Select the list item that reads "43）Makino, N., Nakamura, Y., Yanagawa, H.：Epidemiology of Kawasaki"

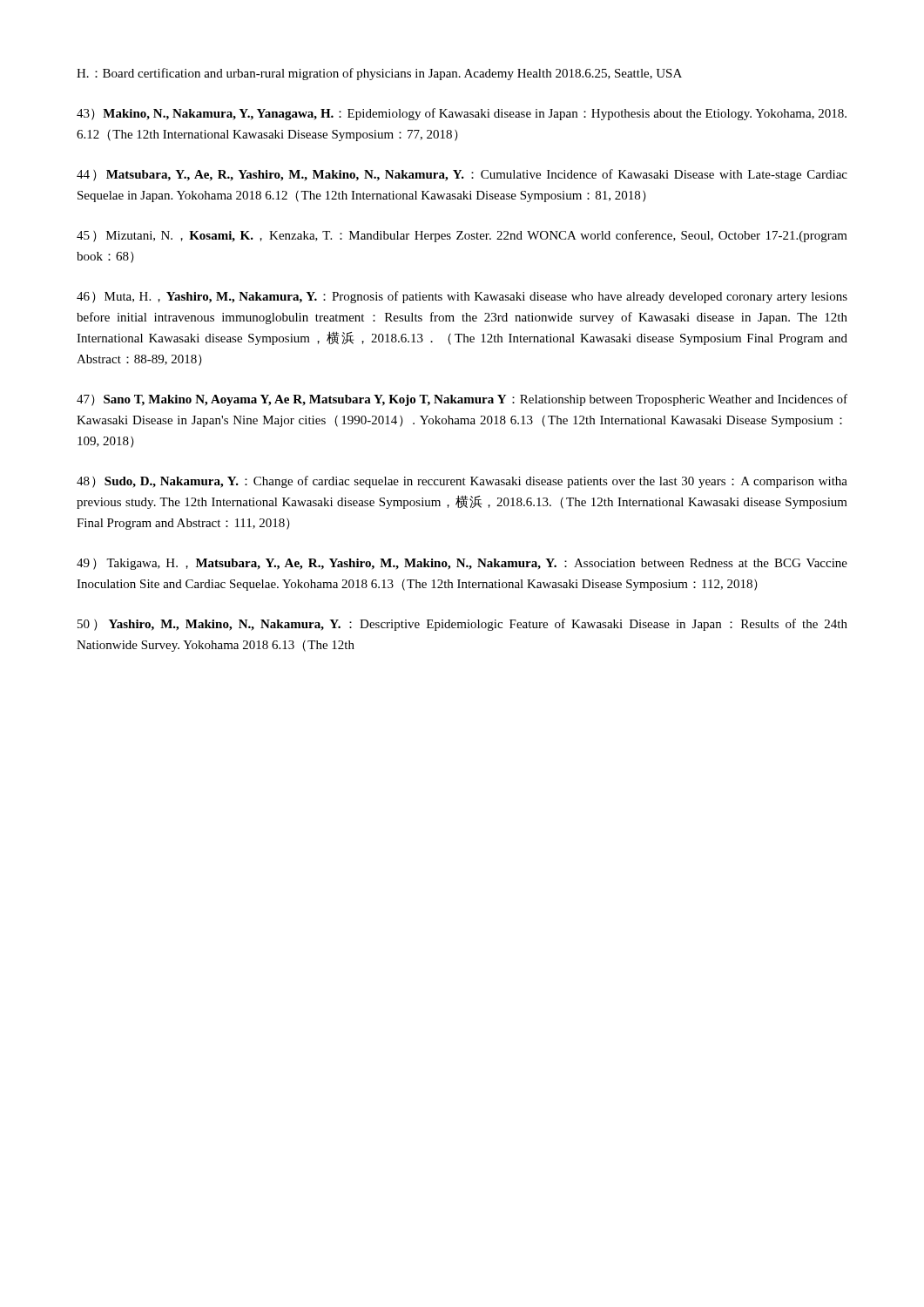point(462,124)
